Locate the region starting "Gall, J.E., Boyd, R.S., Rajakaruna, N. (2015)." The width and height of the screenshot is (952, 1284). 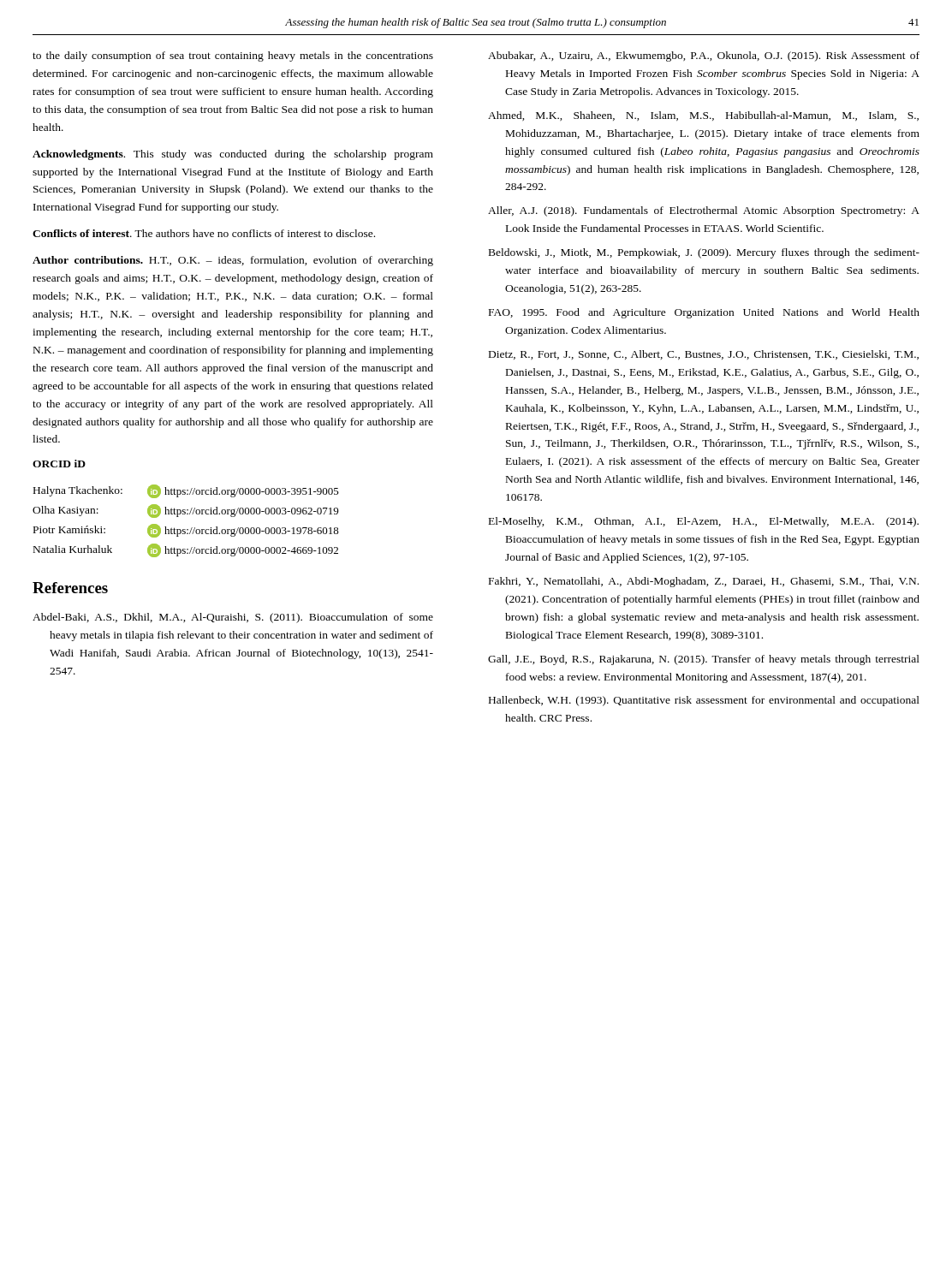[x=704, y=667]
